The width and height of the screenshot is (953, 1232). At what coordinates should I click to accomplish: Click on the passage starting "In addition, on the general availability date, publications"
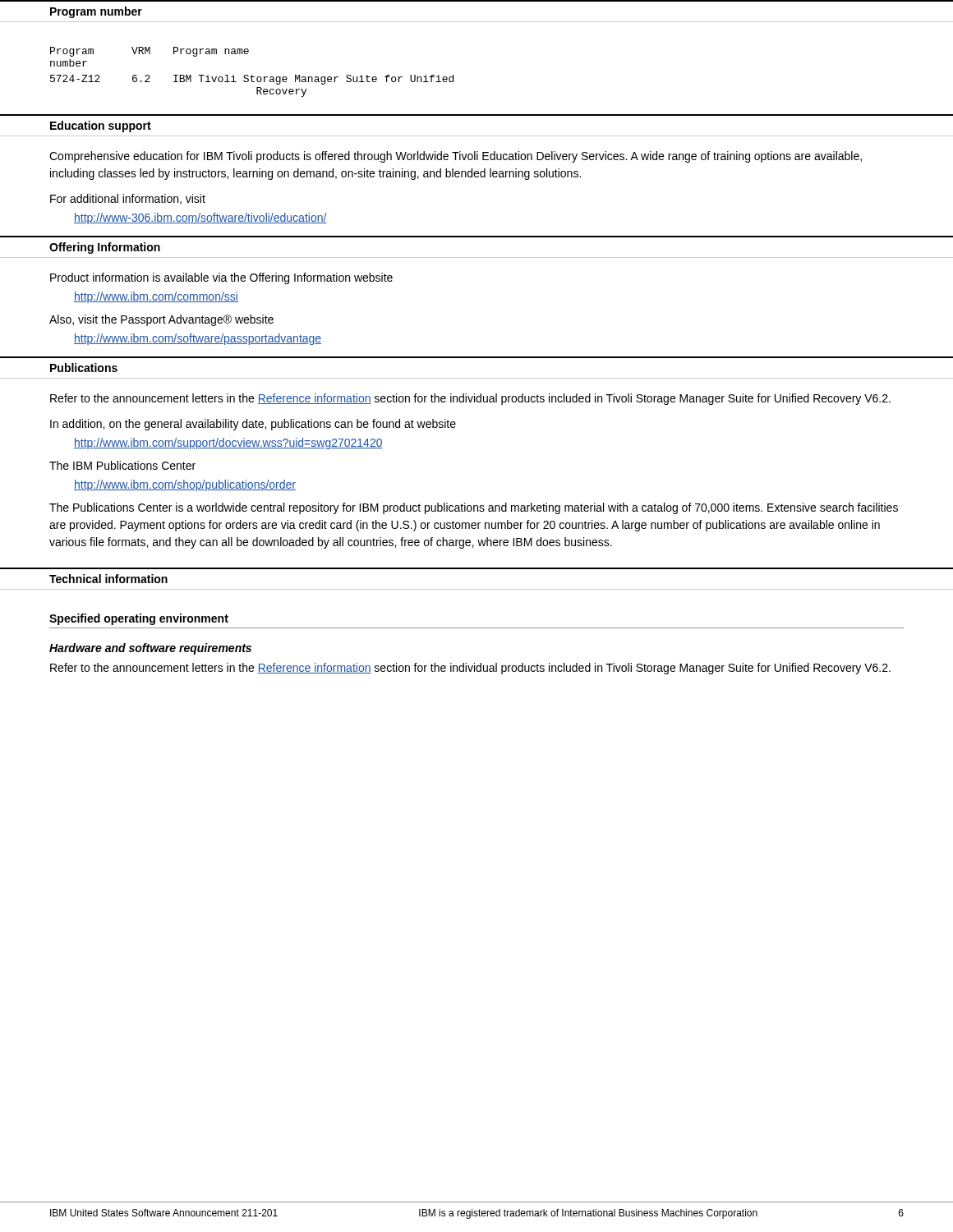[x=253, y=424]
